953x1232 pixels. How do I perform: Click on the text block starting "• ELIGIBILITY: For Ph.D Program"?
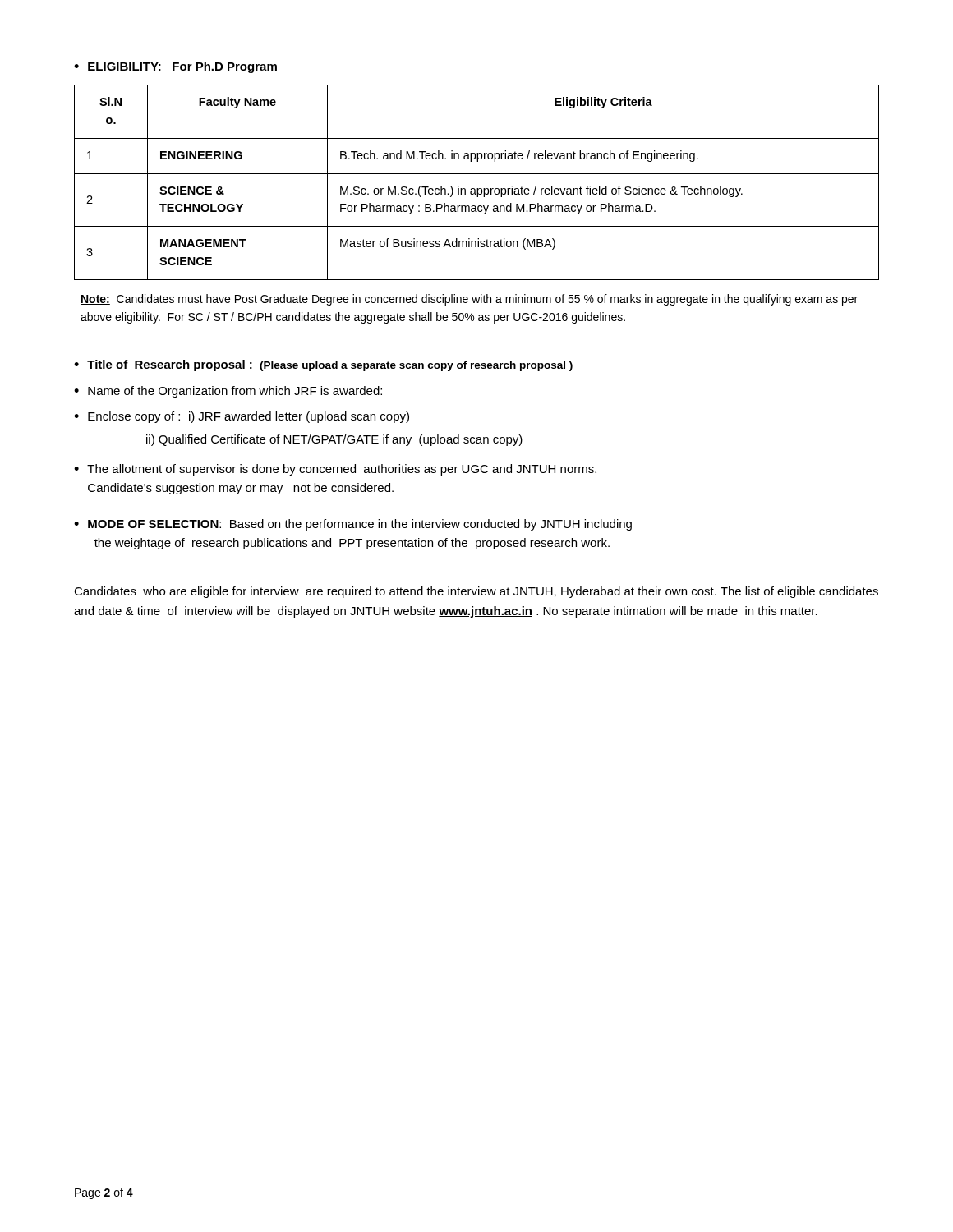(176, 67)
